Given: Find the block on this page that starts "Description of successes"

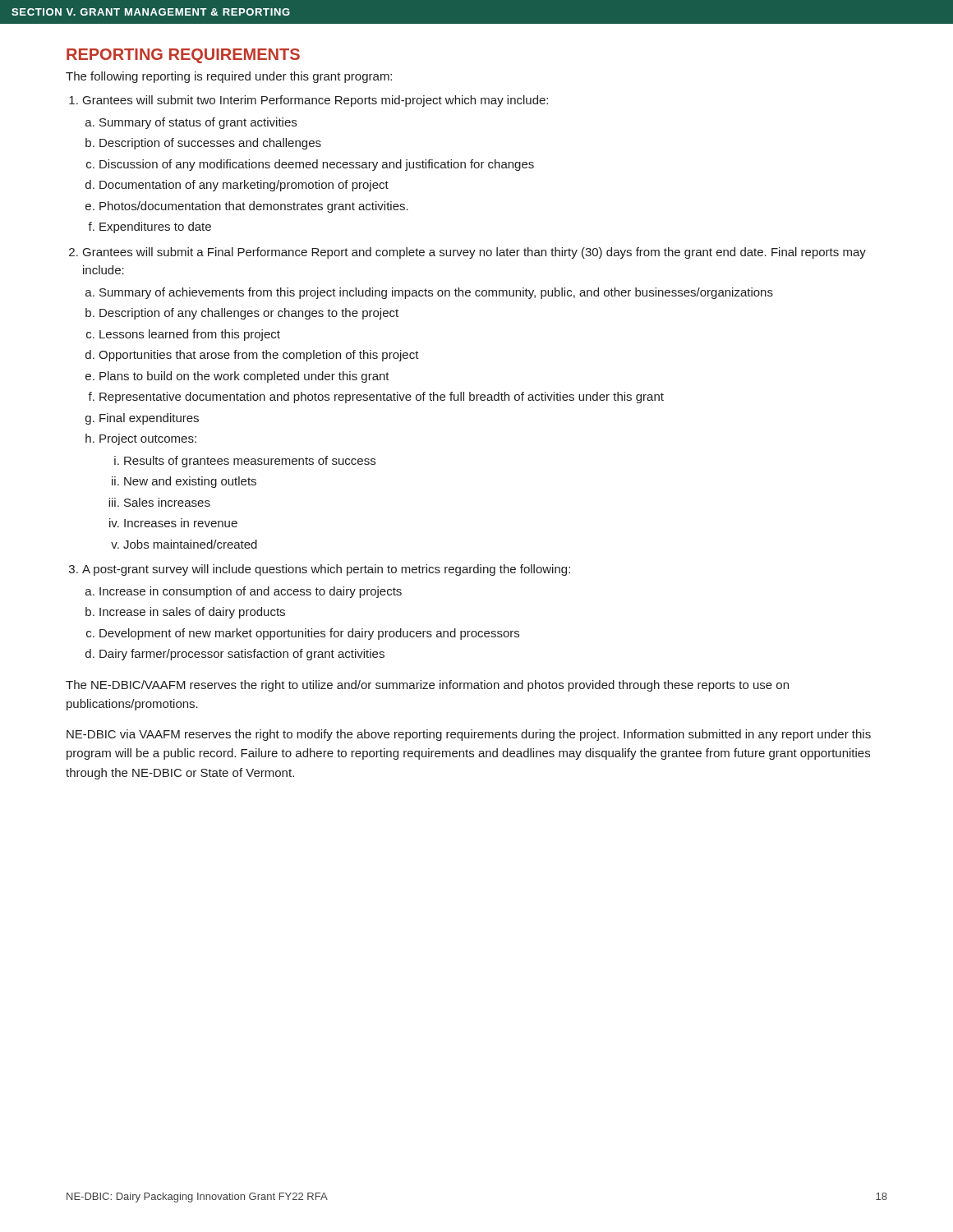Looking at the screenshot, I should [210, 142].
